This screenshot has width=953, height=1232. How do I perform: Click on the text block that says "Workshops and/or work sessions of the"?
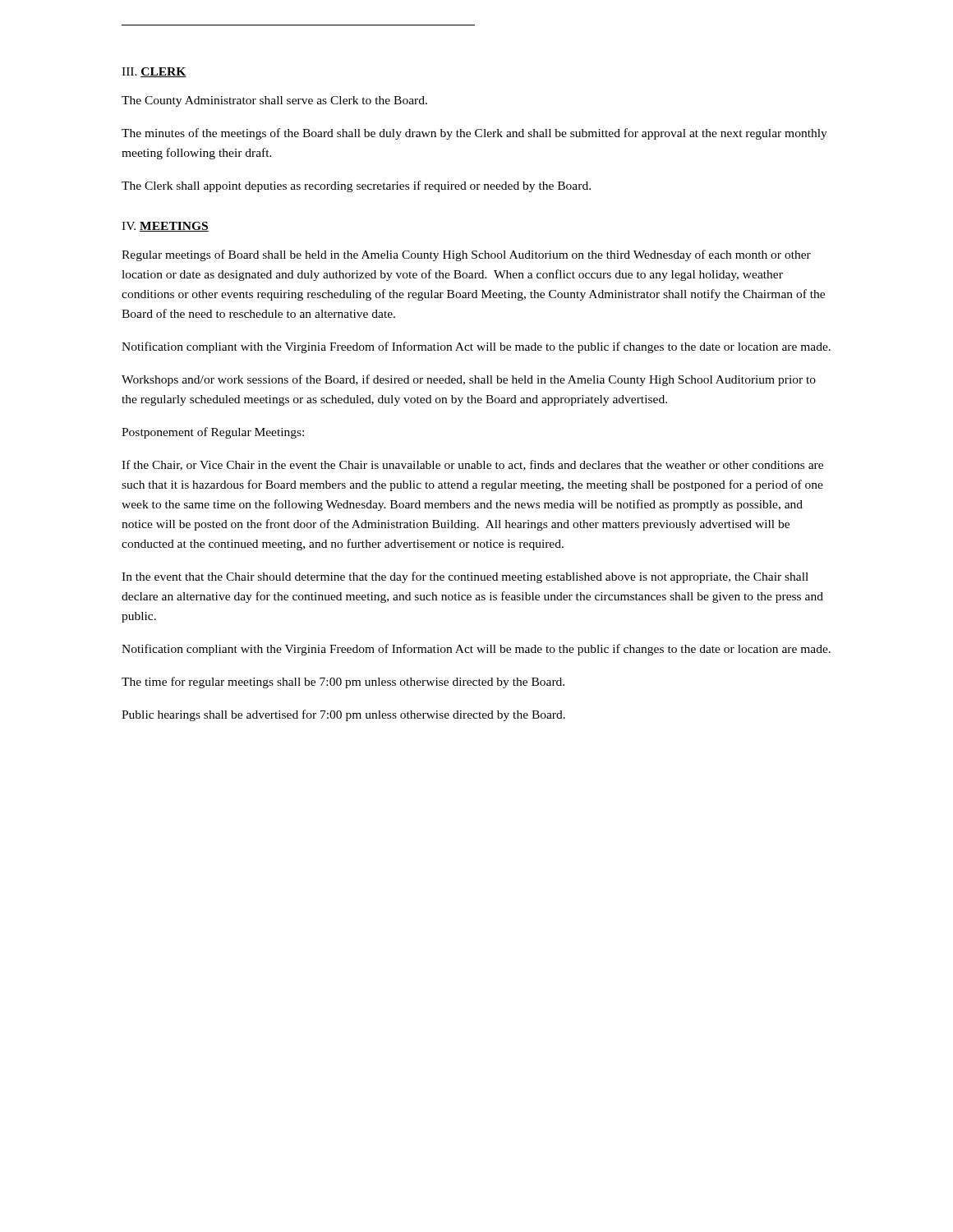click(x=469, y=389)
